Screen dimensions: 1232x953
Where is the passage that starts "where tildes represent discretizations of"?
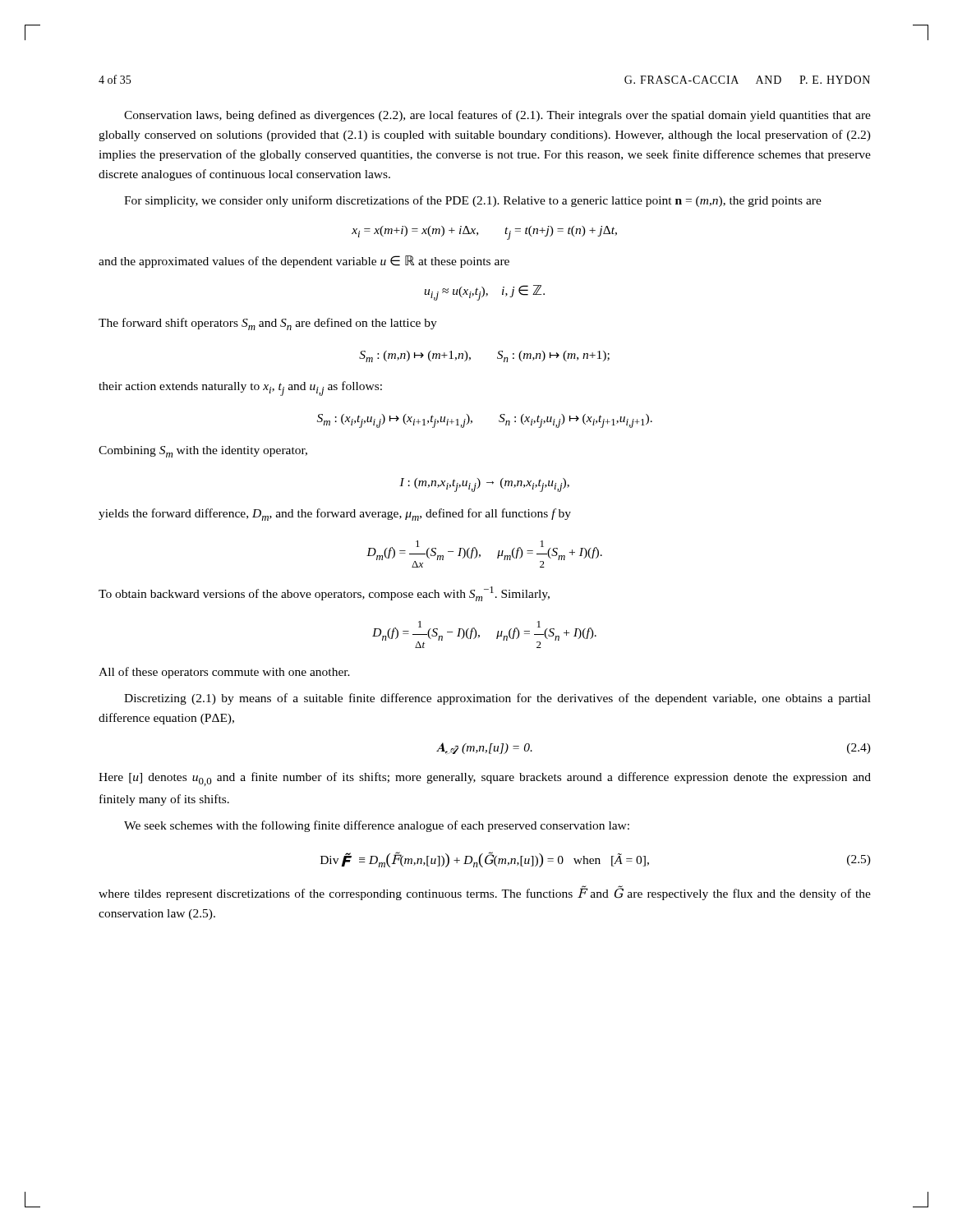[485, 903]
